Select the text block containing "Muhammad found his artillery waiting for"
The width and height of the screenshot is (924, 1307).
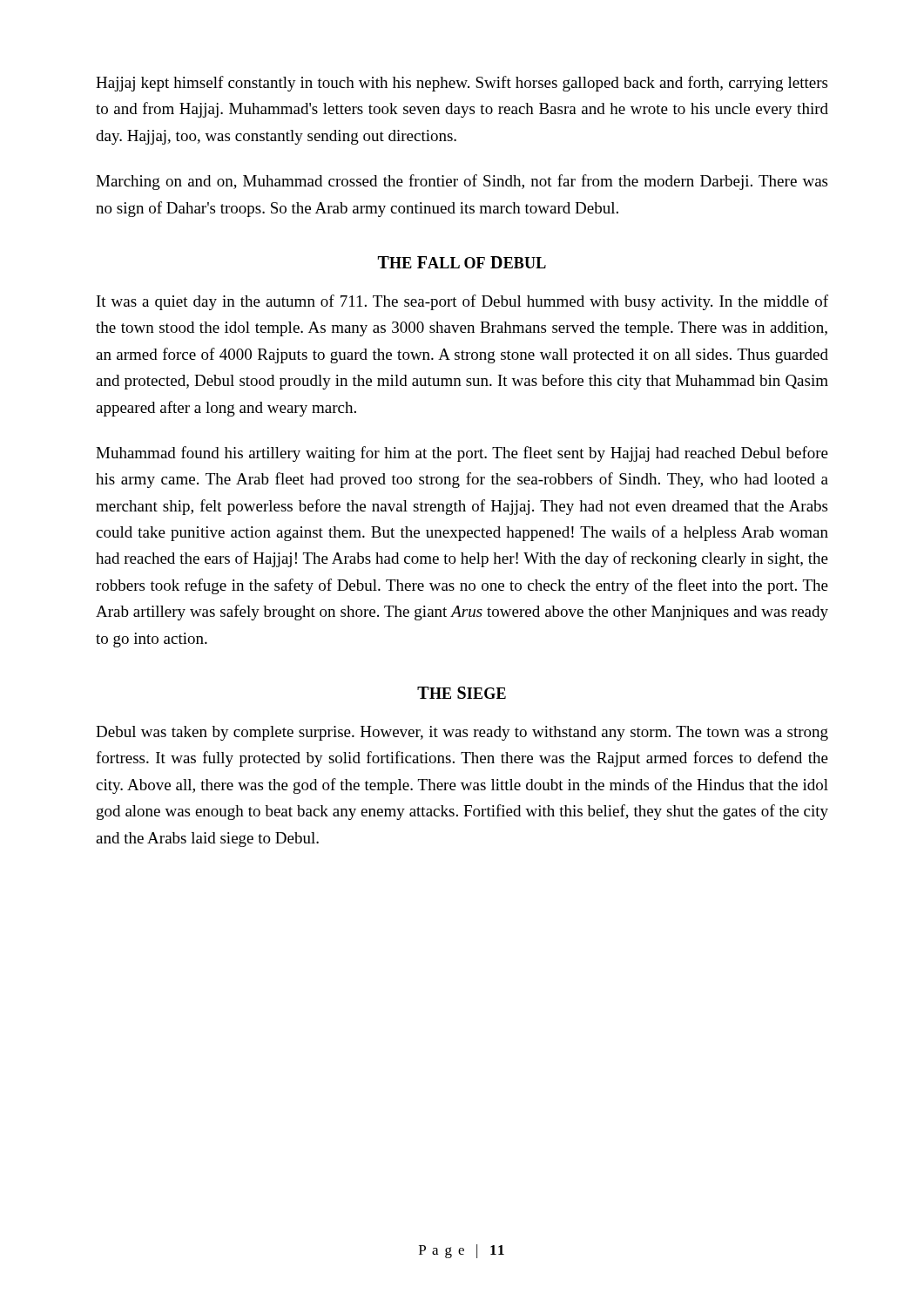pyautogui.click(x=462, y=545)
